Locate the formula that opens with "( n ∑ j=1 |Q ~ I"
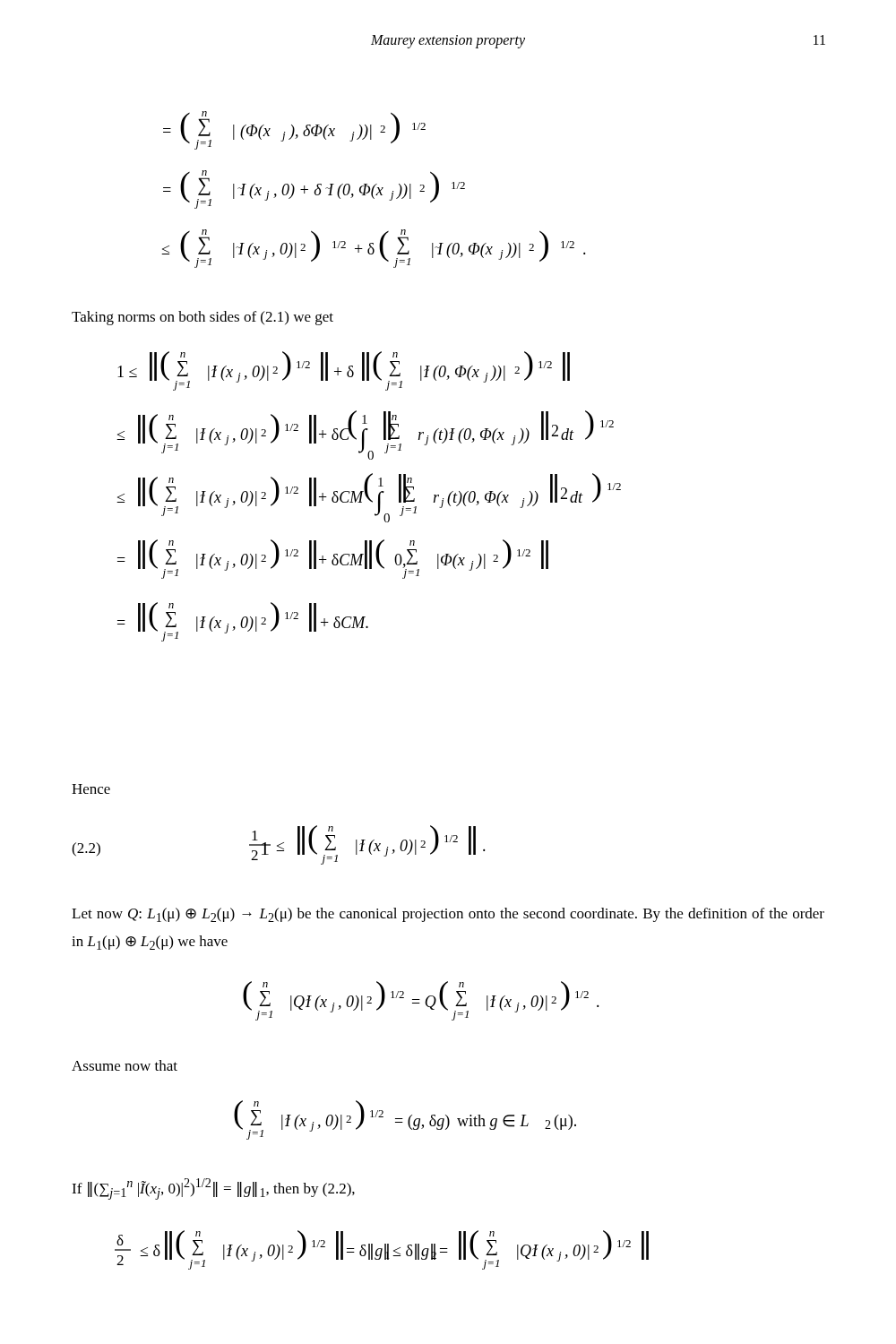 coord(448,1004)
